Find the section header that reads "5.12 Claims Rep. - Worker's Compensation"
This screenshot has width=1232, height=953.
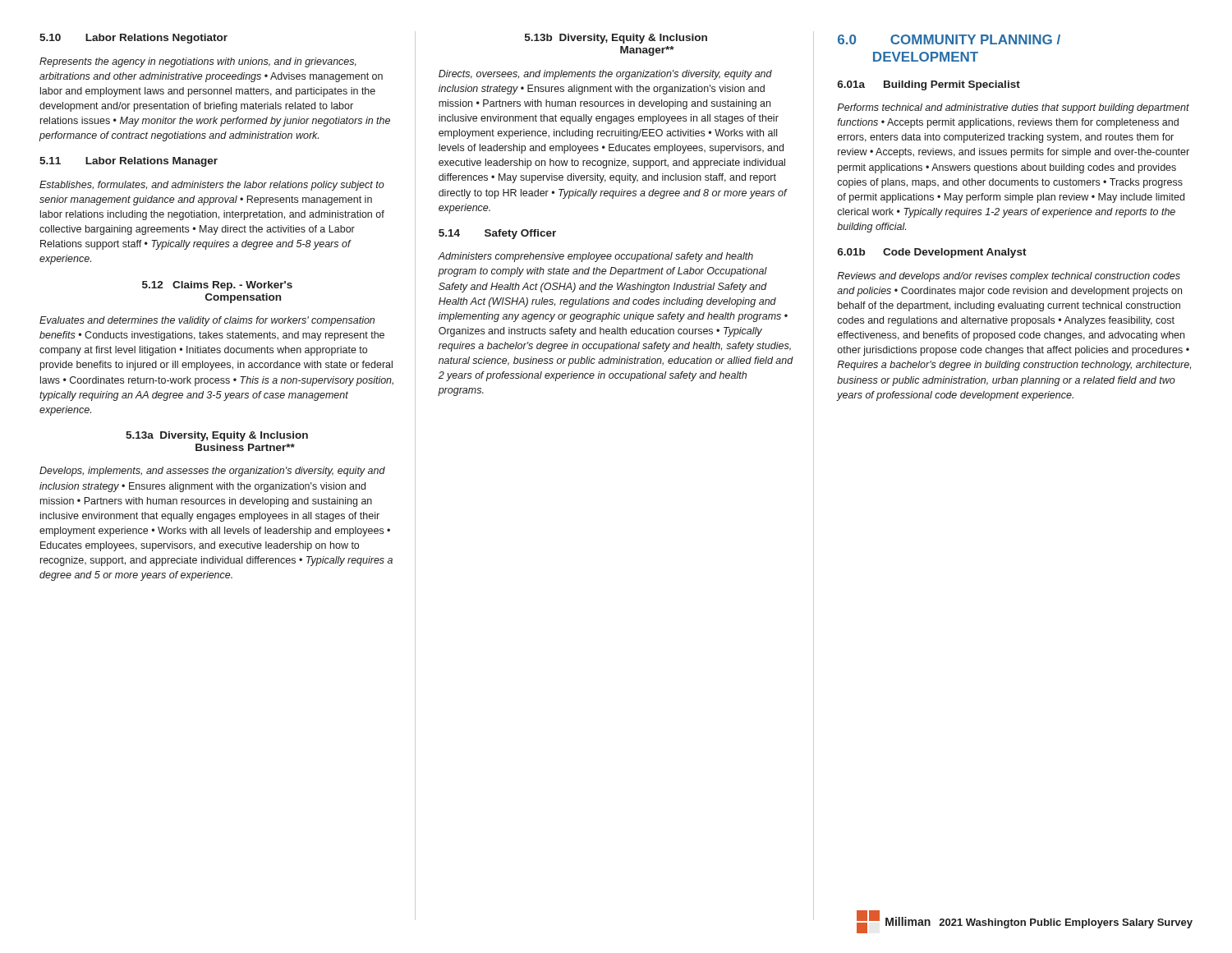(217, 290)
